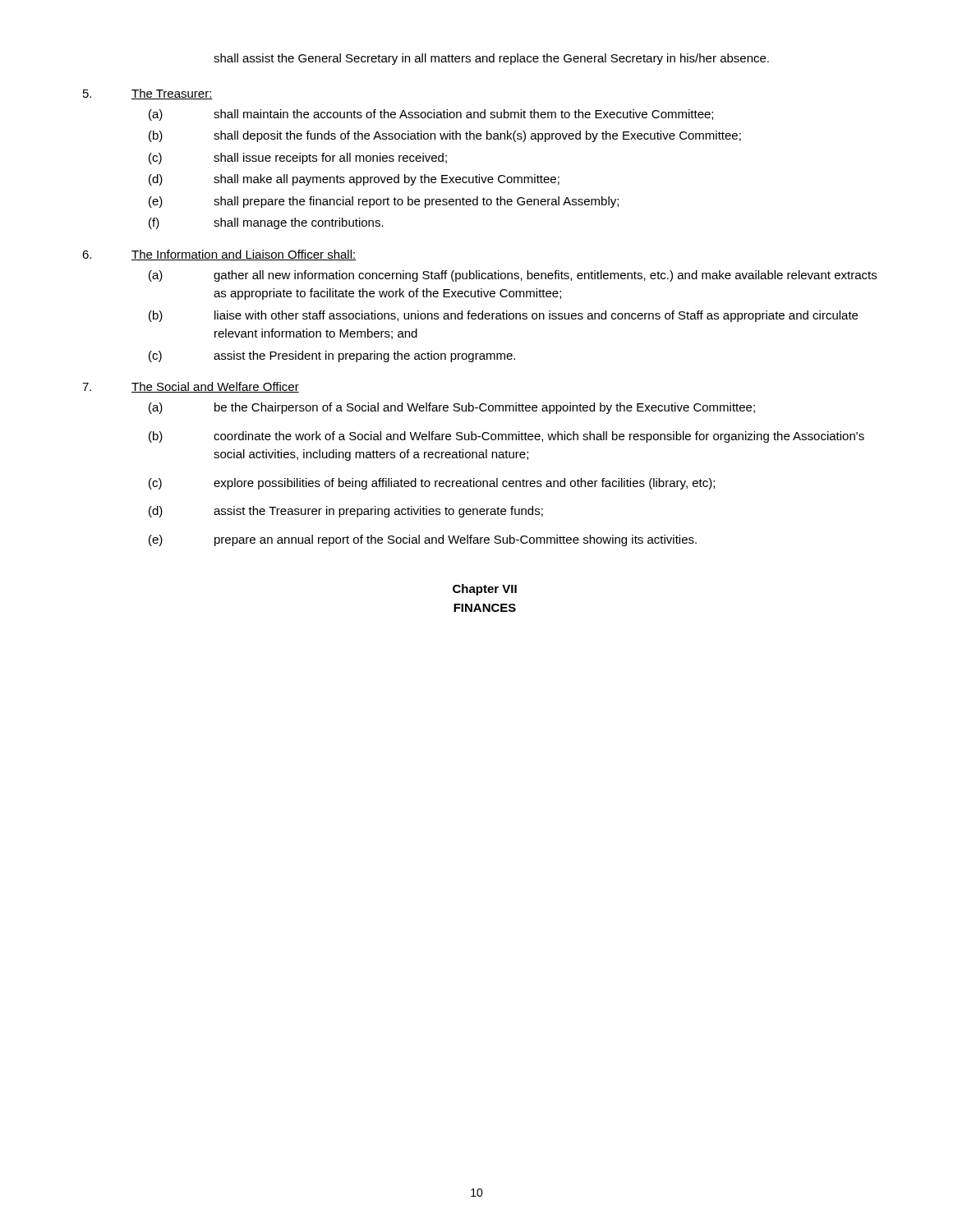The height and width of the screenshot is (1232, 953).
Task: Locate the list item with the text "(e) prepare an"
Action: point(518,539)
